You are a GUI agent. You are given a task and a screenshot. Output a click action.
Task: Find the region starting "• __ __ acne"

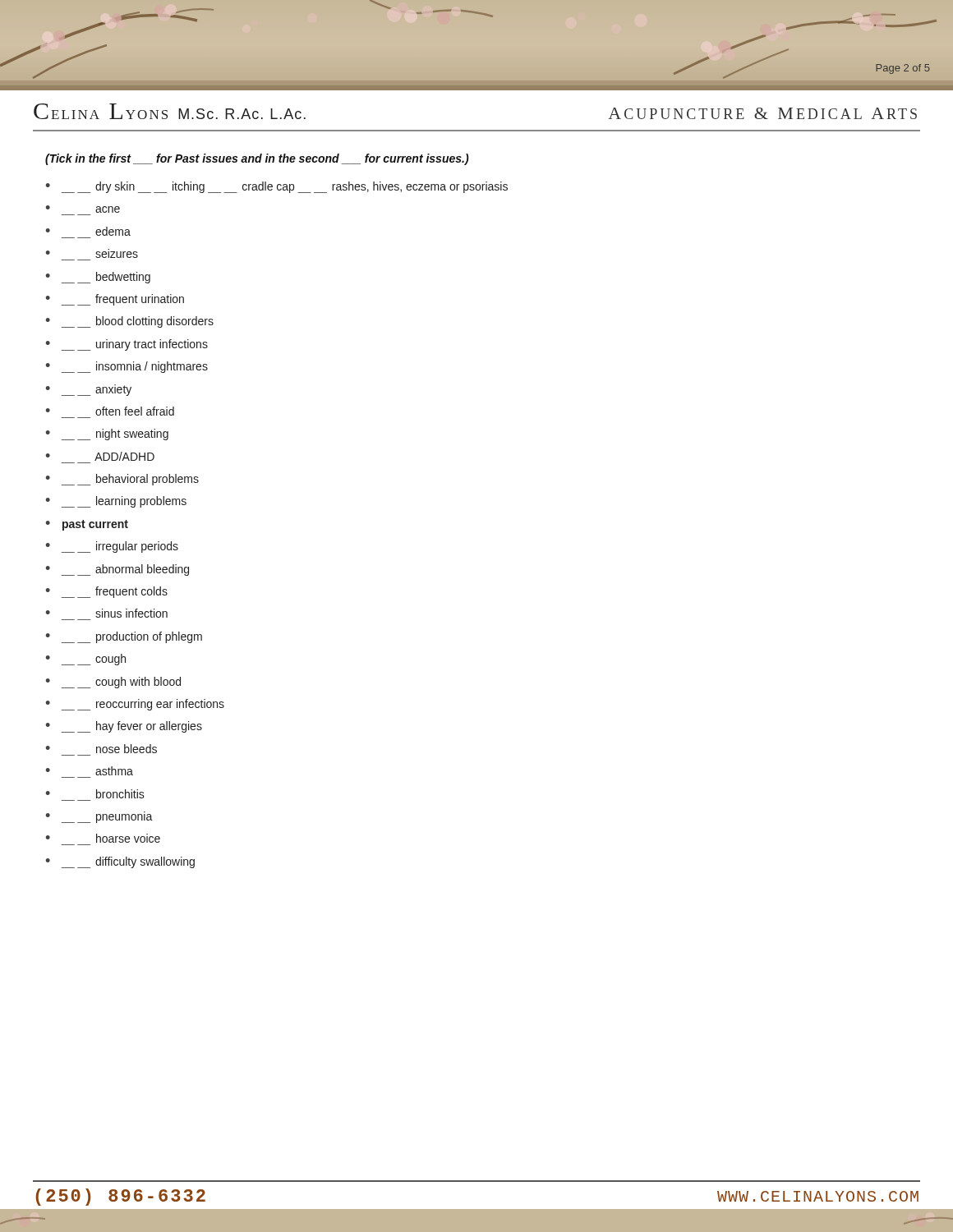(x=83, y=209)
